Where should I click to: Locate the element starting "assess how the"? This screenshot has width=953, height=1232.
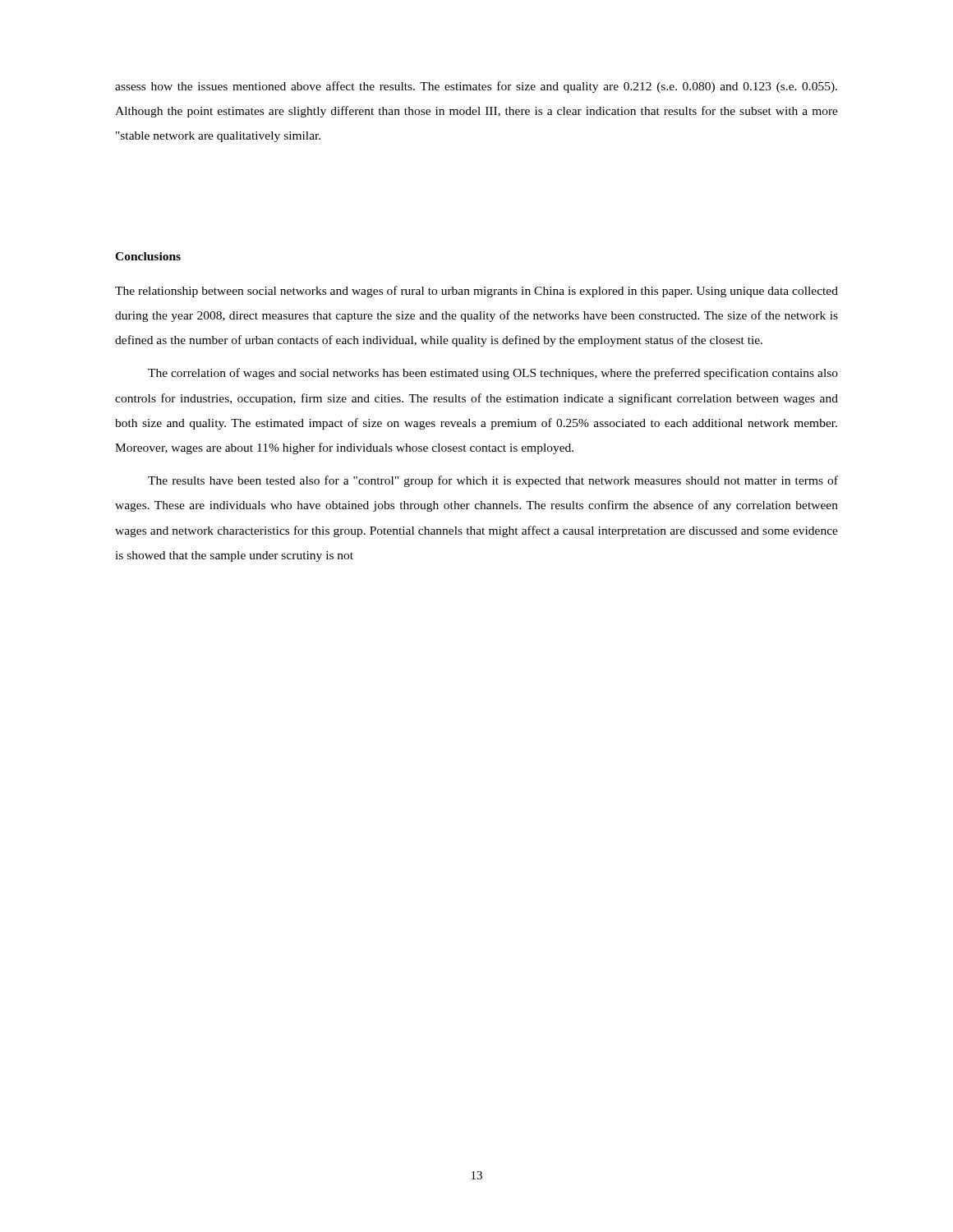click(476, 111)
